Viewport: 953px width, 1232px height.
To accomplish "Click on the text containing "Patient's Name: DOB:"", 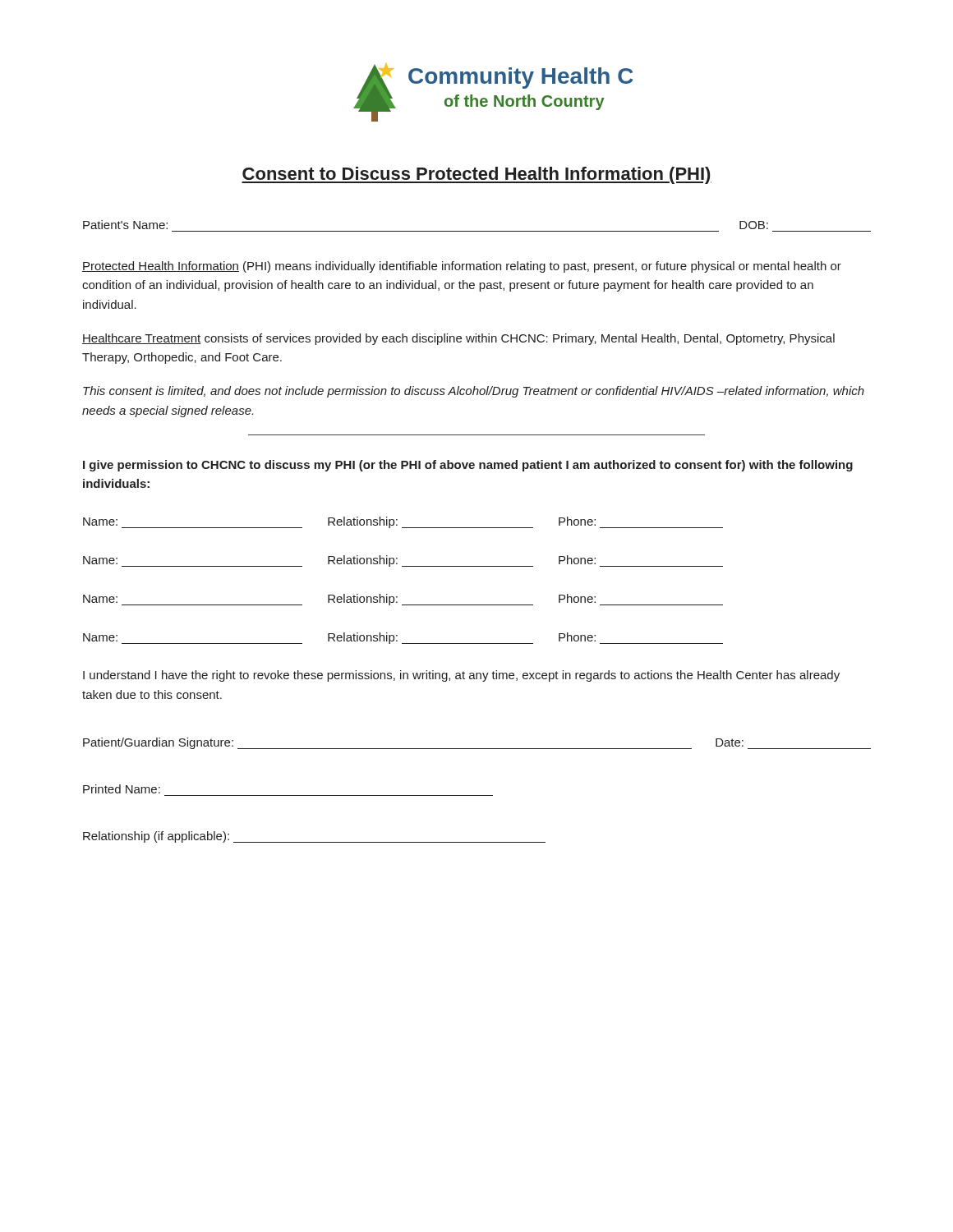I will 476,223.
